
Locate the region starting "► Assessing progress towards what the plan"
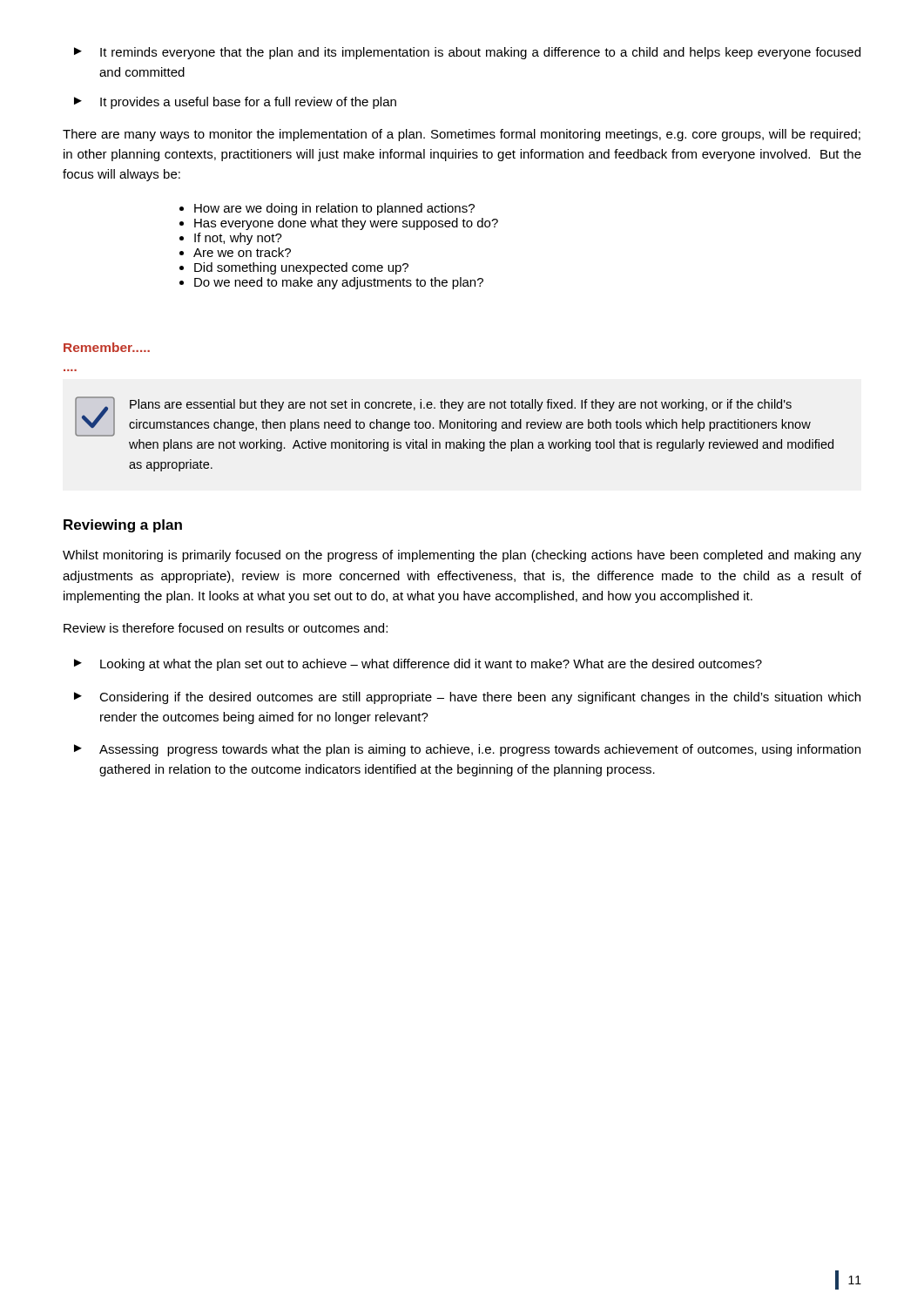pos(466,759)
